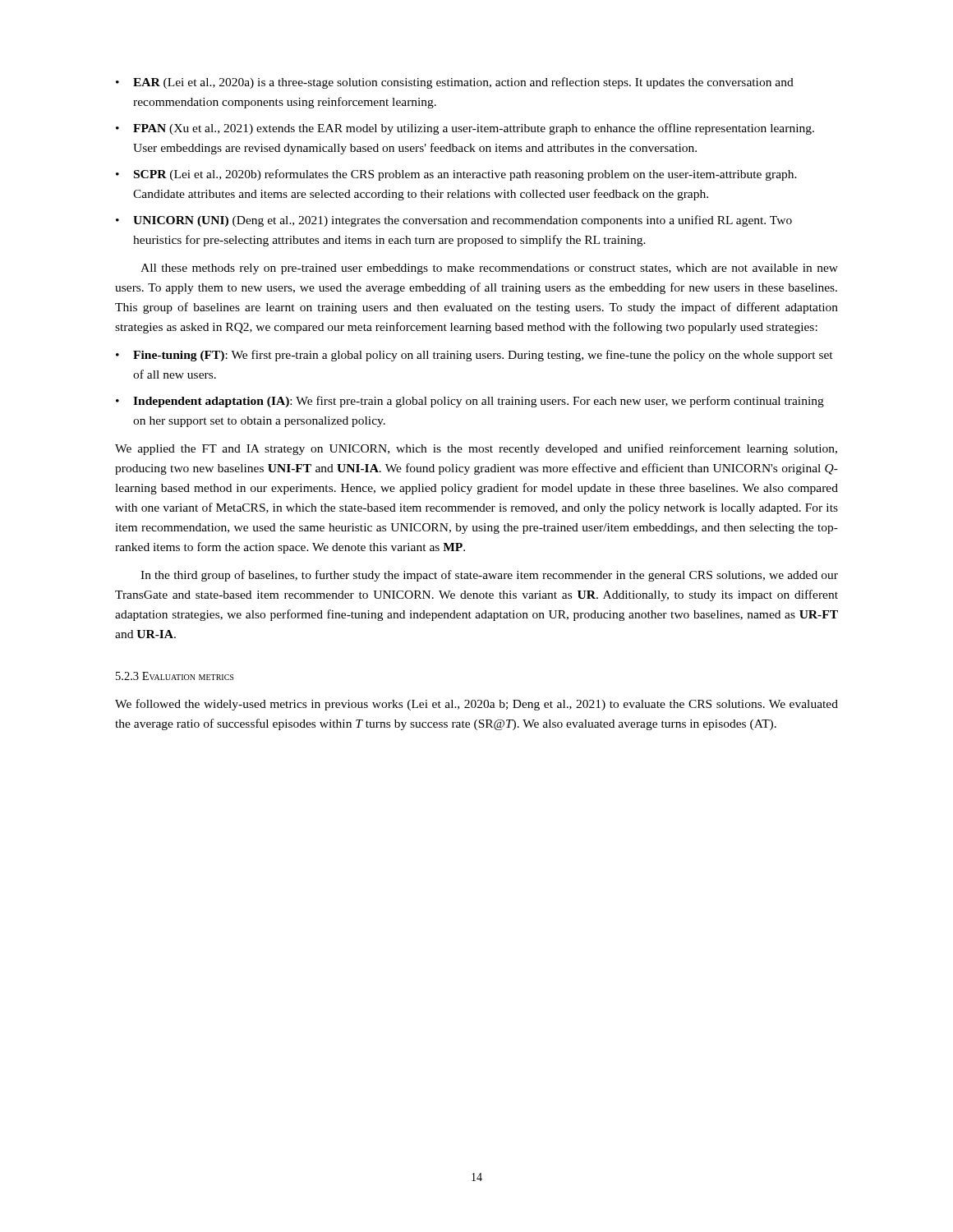Find the section header with the text "5.2.3 Evaluation metrics"

pos(175,676)
